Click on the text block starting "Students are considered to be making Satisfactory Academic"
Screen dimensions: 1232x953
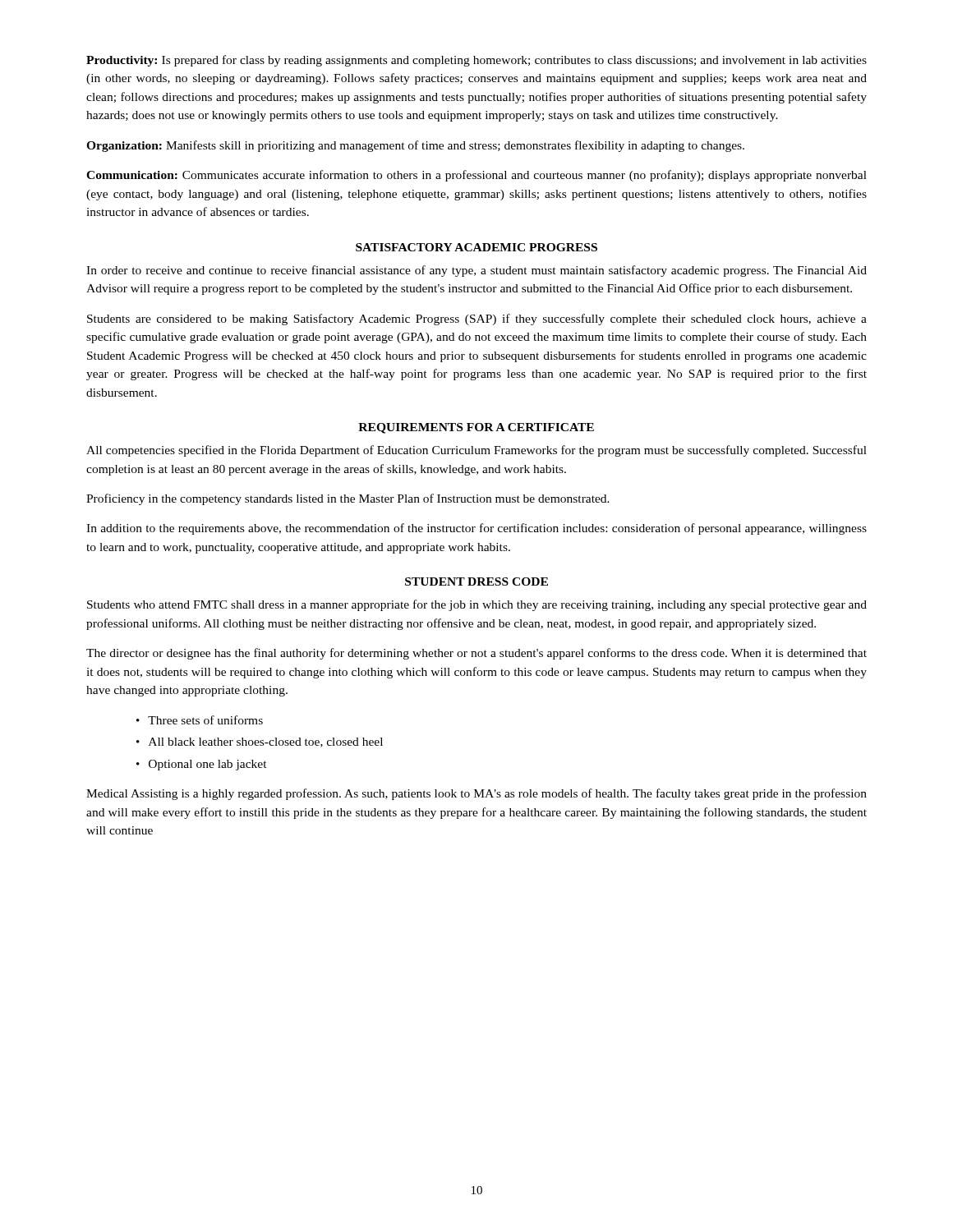pos(476,355)
